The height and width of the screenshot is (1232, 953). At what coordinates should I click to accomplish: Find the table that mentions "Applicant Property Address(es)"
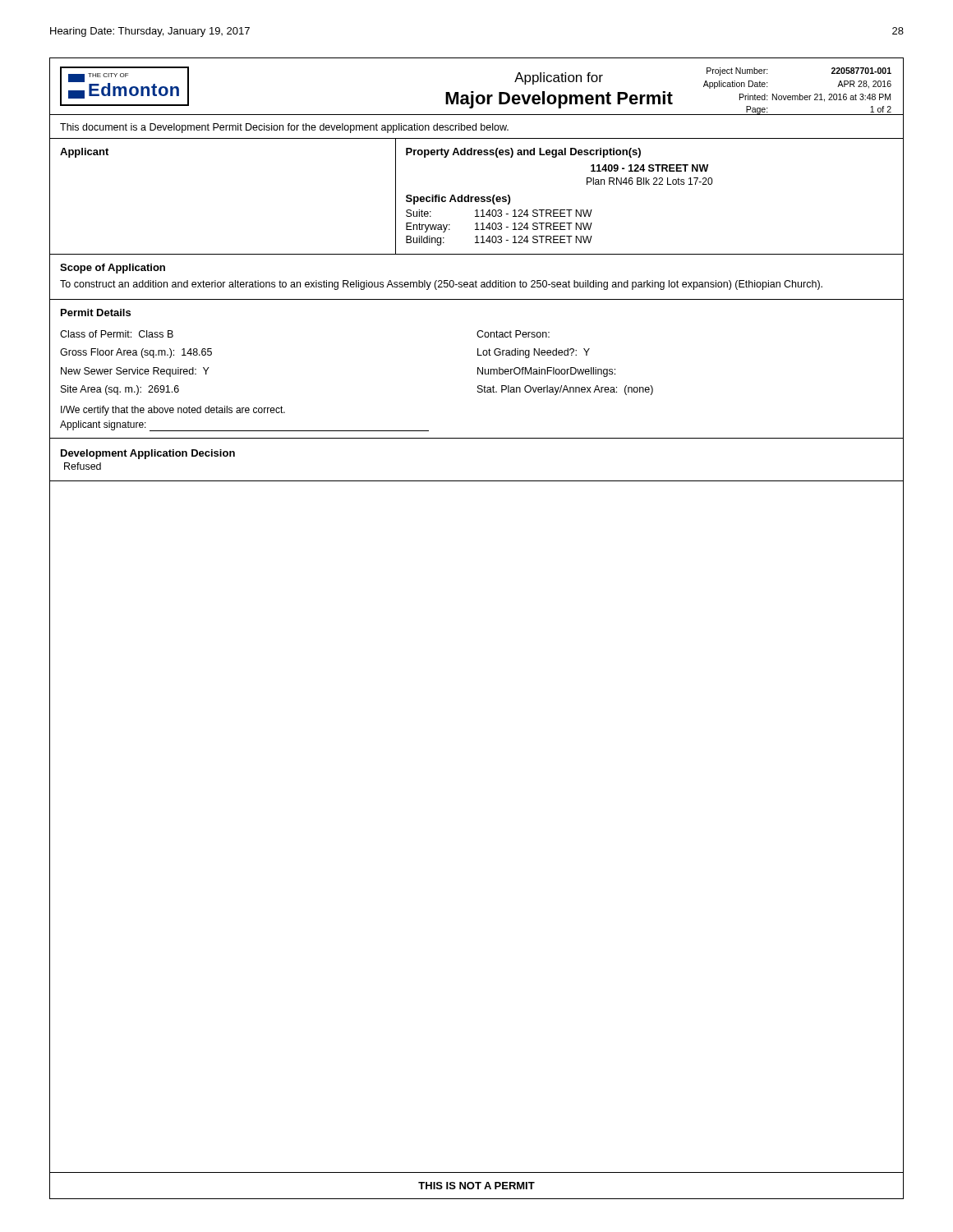coord(476,197)
